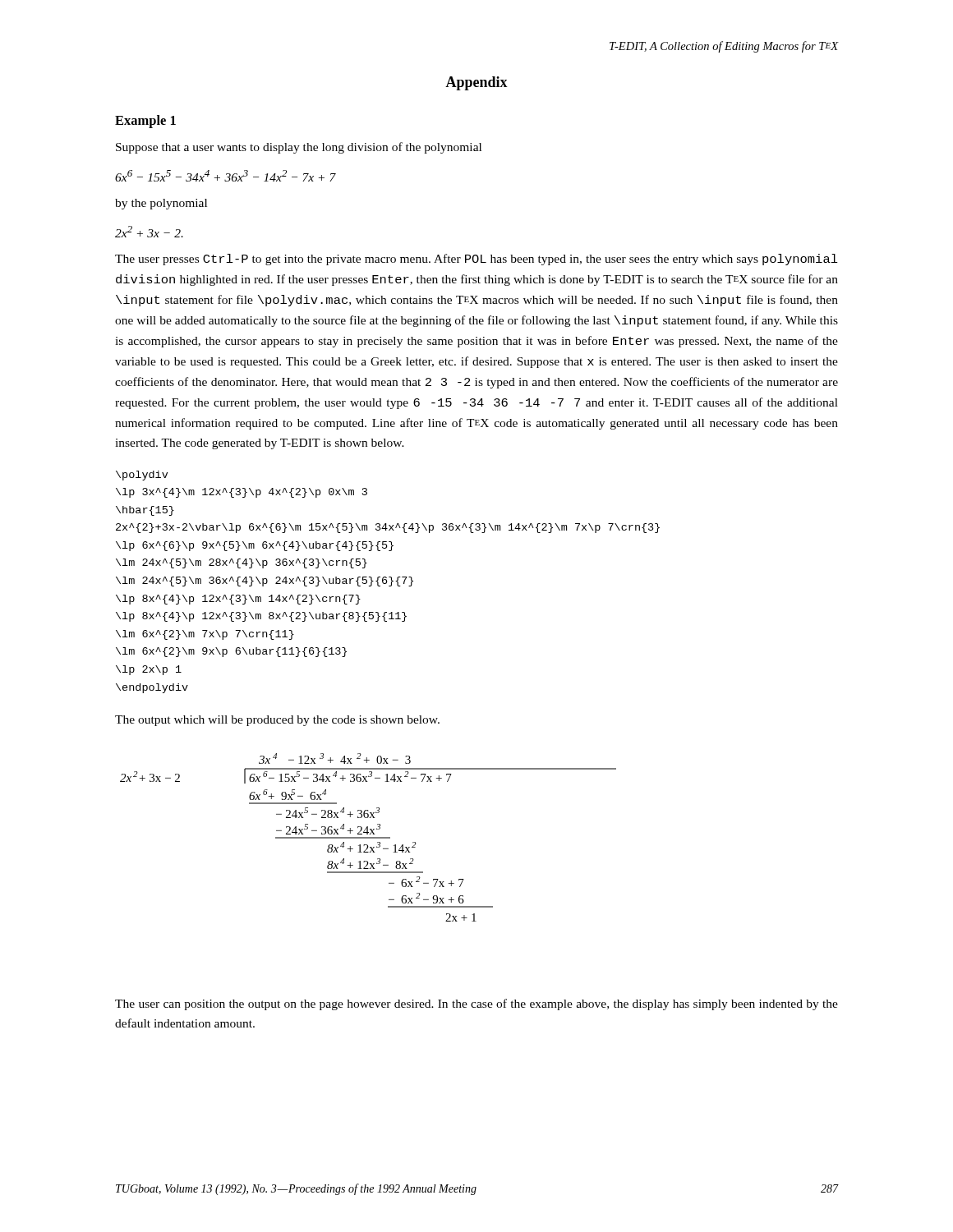Point to the passage starting "2x2 + 3x"

149,231
